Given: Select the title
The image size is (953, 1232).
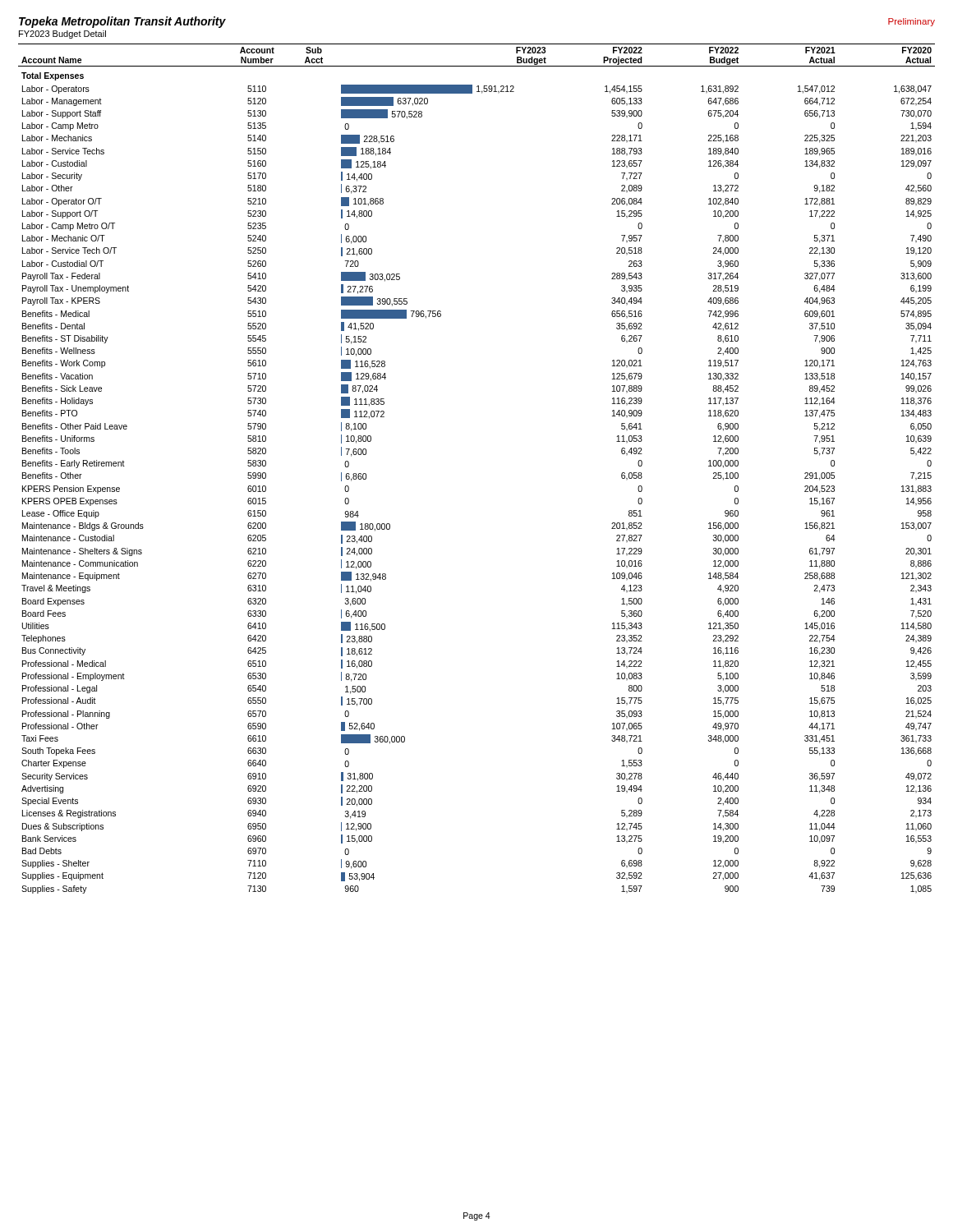Looking at the screenshot, I should click(122, 21).
